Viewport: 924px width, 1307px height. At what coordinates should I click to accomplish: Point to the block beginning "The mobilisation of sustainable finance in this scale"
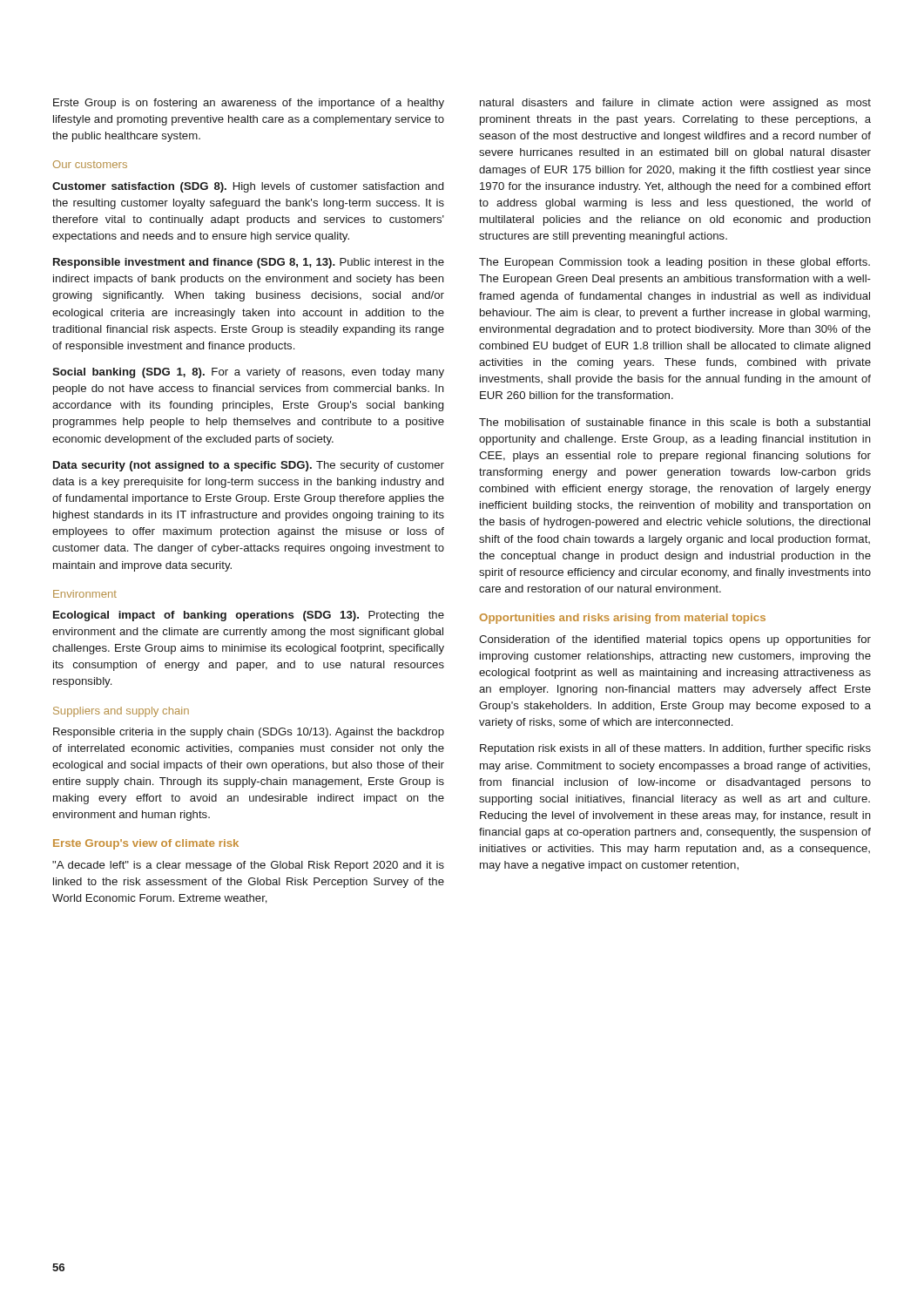click(x=675, y=505)
